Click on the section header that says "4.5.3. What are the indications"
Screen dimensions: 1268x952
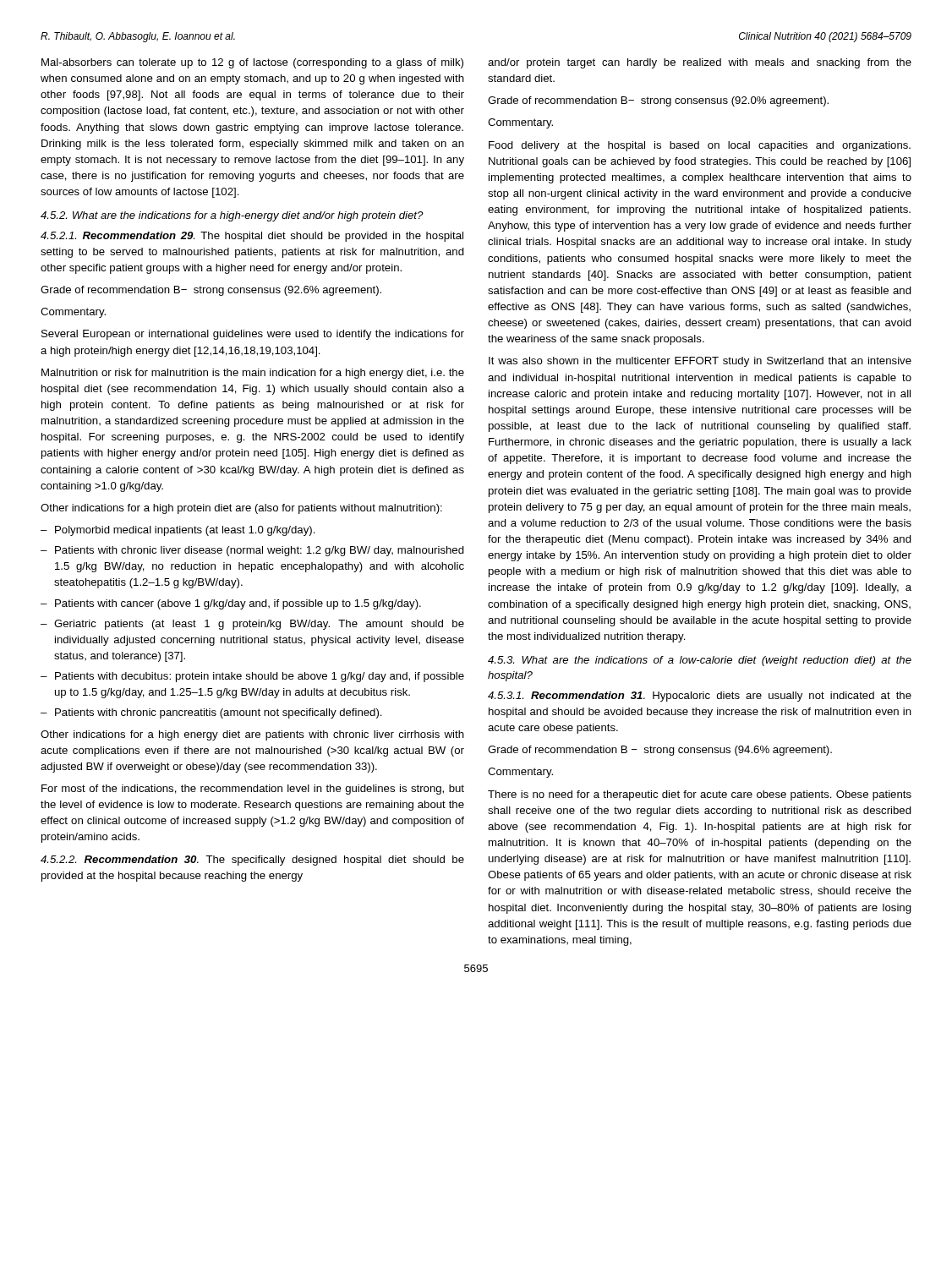pos(700,668)
